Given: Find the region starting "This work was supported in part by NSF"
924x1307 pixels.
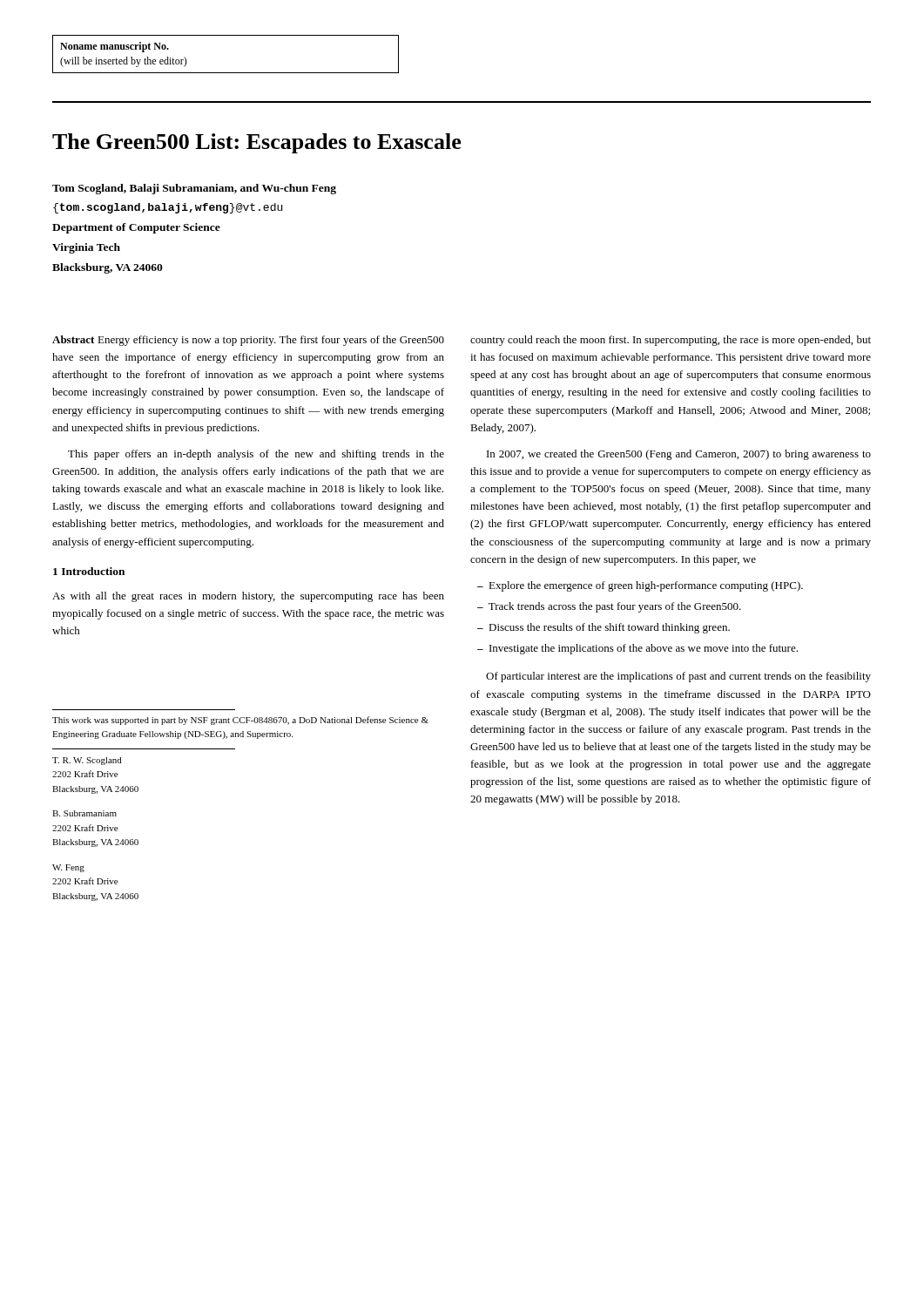Looking at the screenshot, I should (240, 727).
